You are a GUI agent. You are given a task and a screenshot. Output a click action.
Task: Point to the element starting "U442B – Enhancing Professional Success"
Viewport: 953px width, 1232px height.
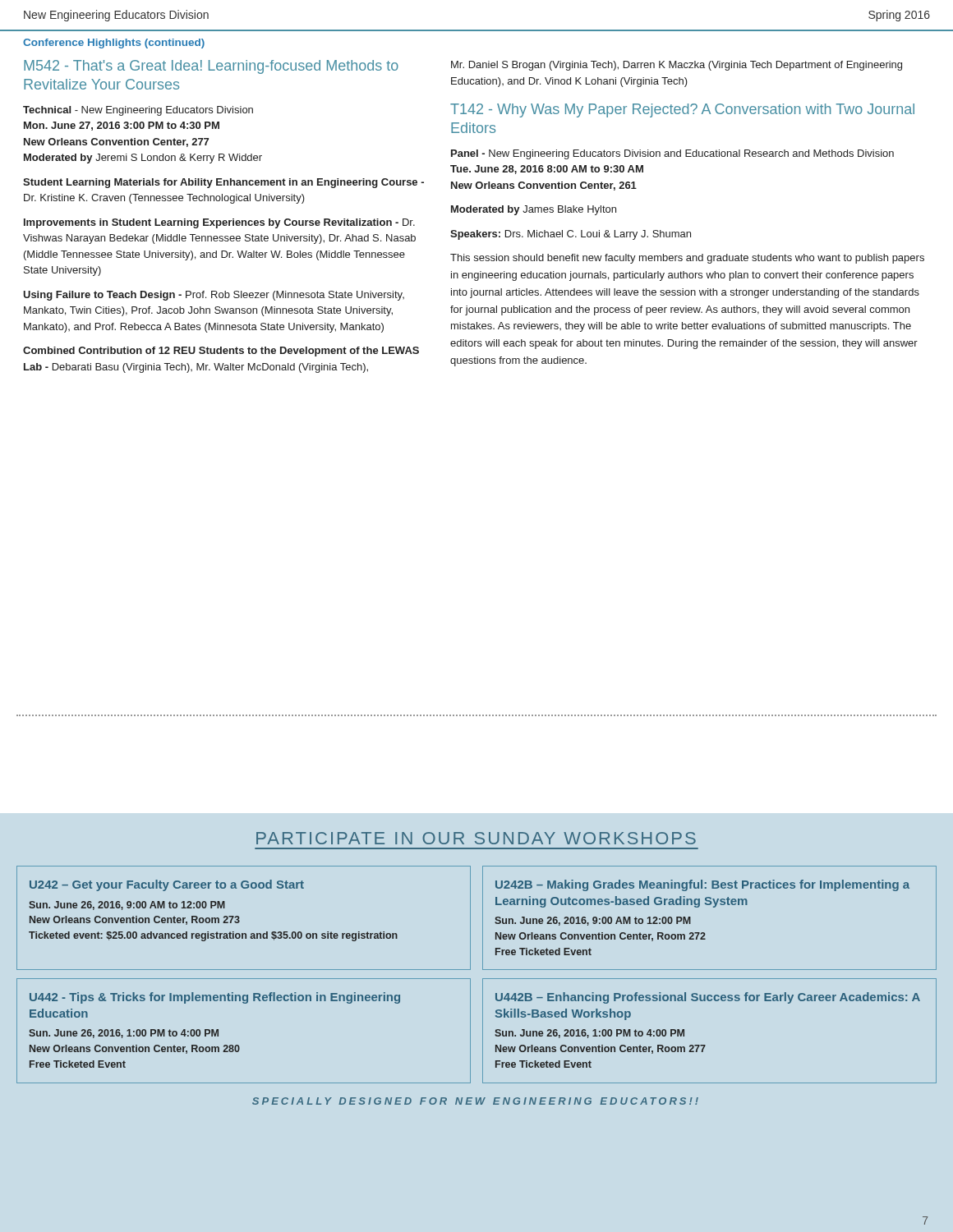pos(707,1005)
